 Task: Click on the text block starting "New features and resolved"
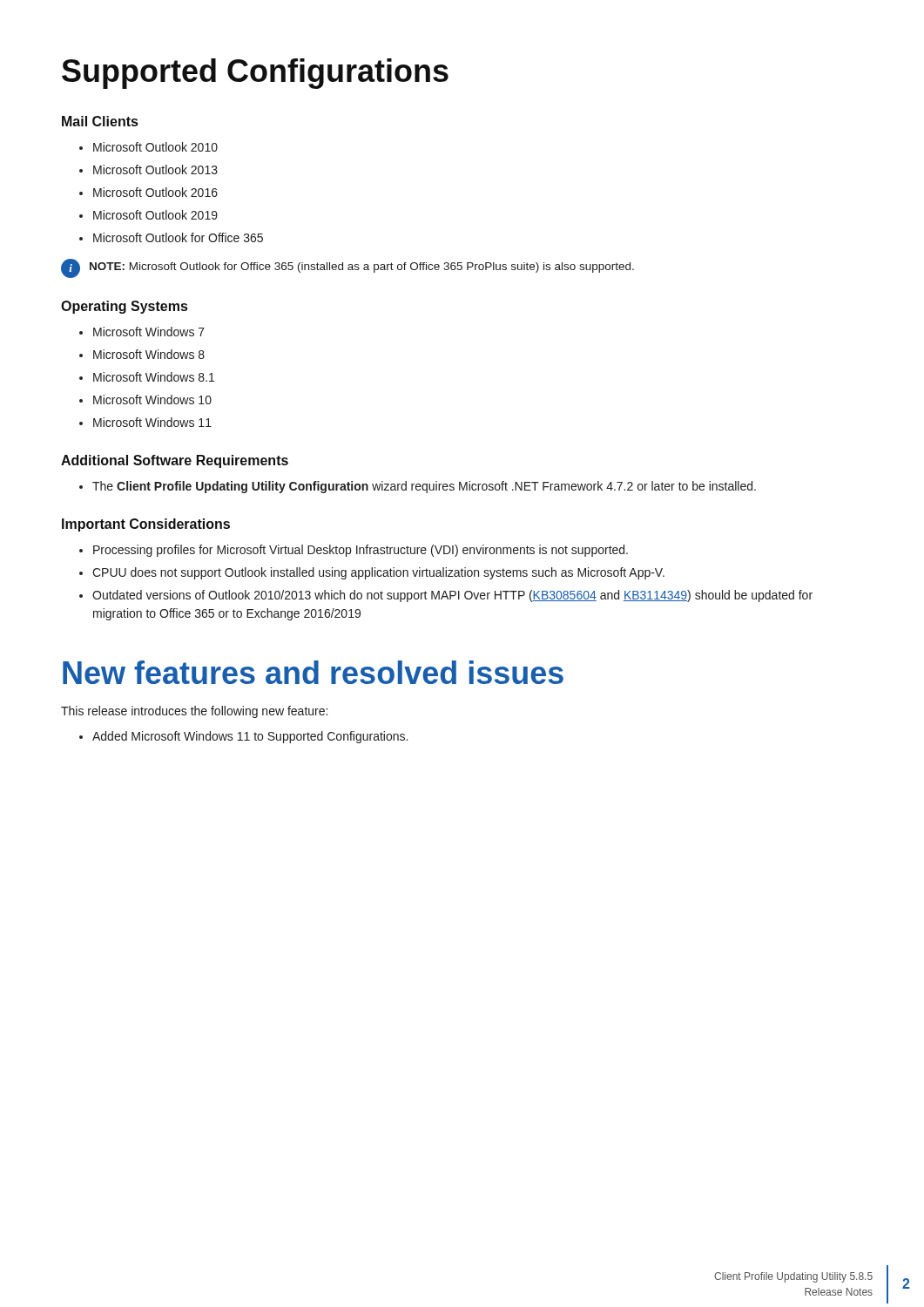[462, 673]
